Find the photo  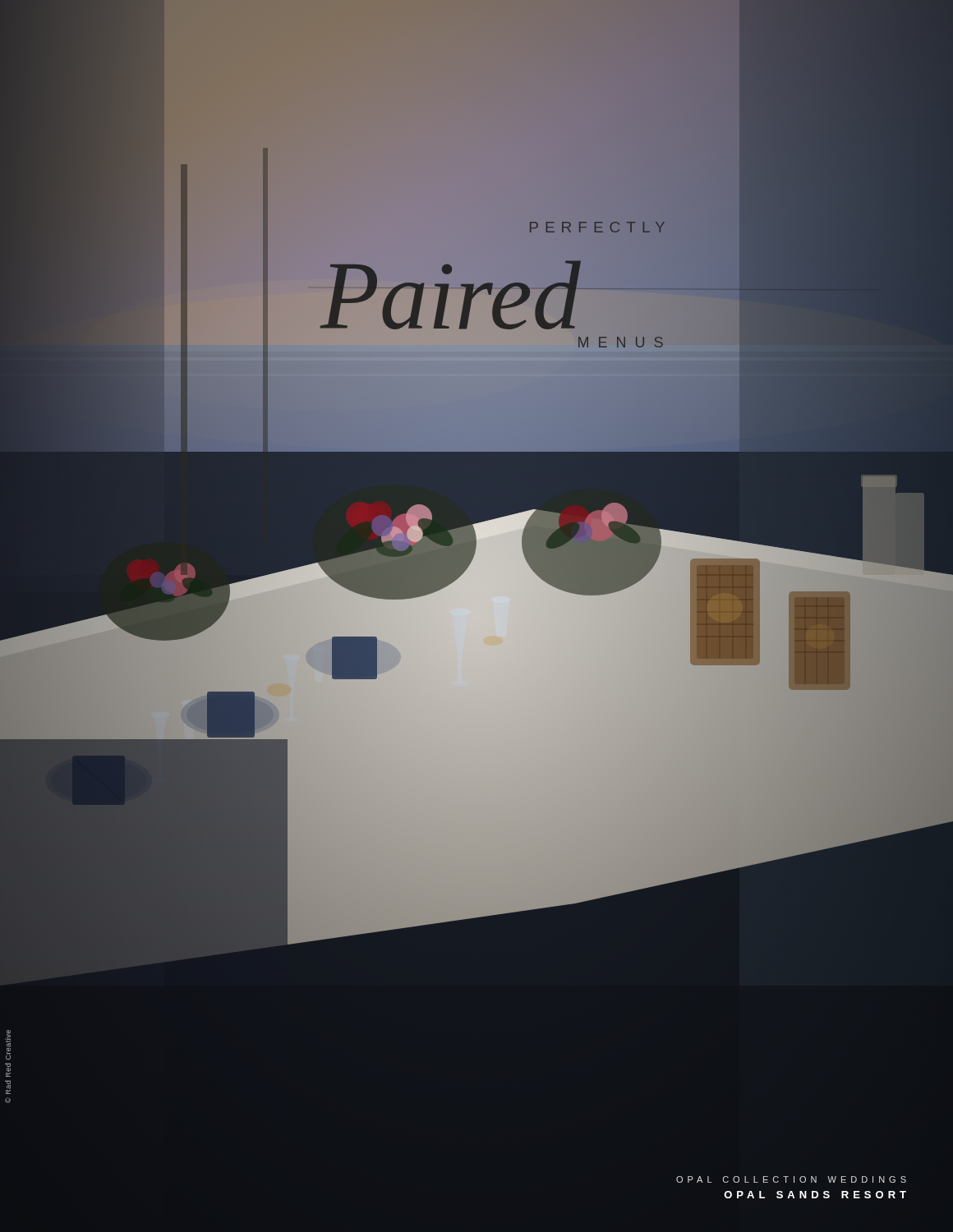(x=476, y=616)
